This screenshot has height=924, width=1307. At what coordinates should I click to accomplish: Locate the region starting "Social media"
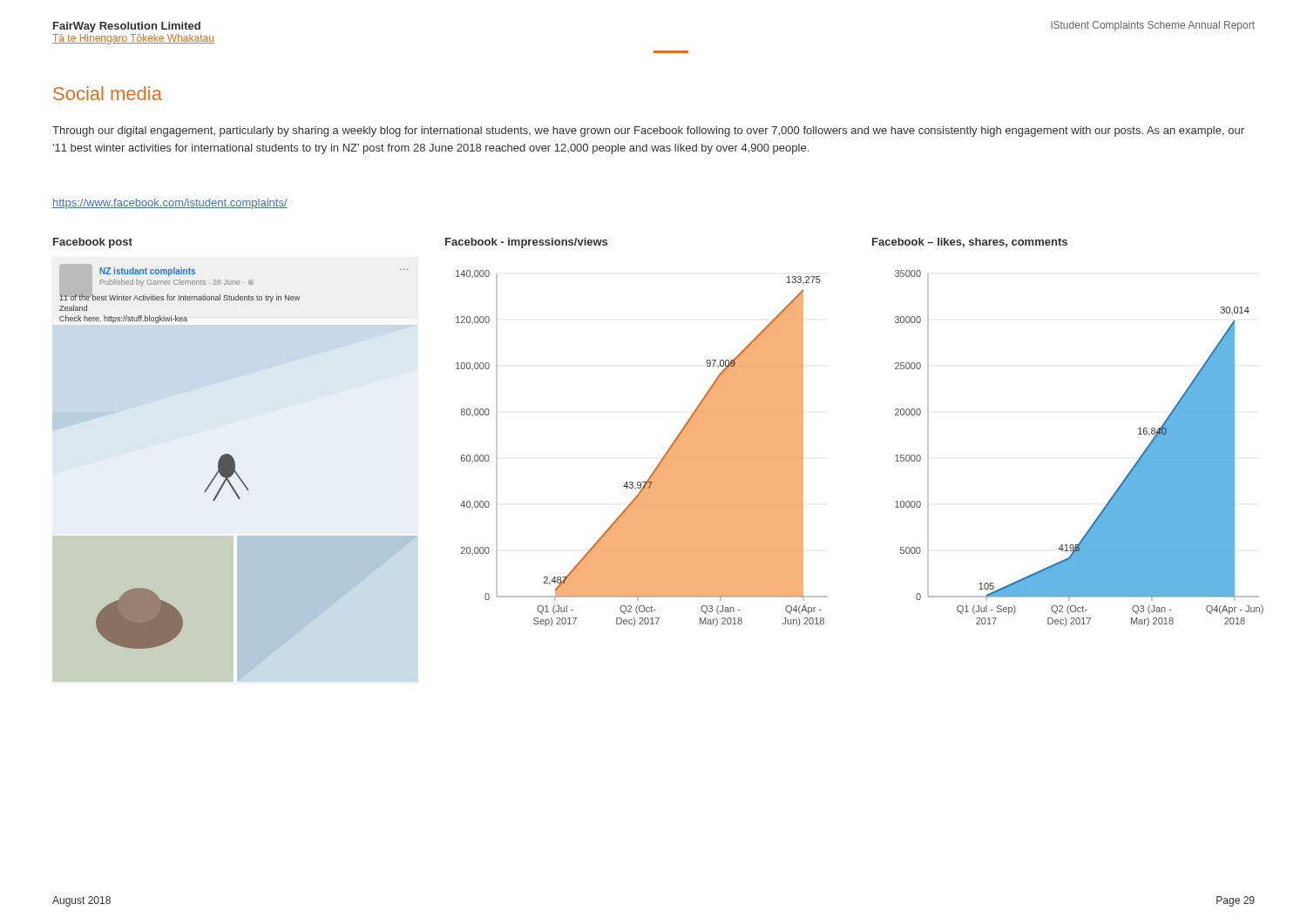(x=107, y=94)
